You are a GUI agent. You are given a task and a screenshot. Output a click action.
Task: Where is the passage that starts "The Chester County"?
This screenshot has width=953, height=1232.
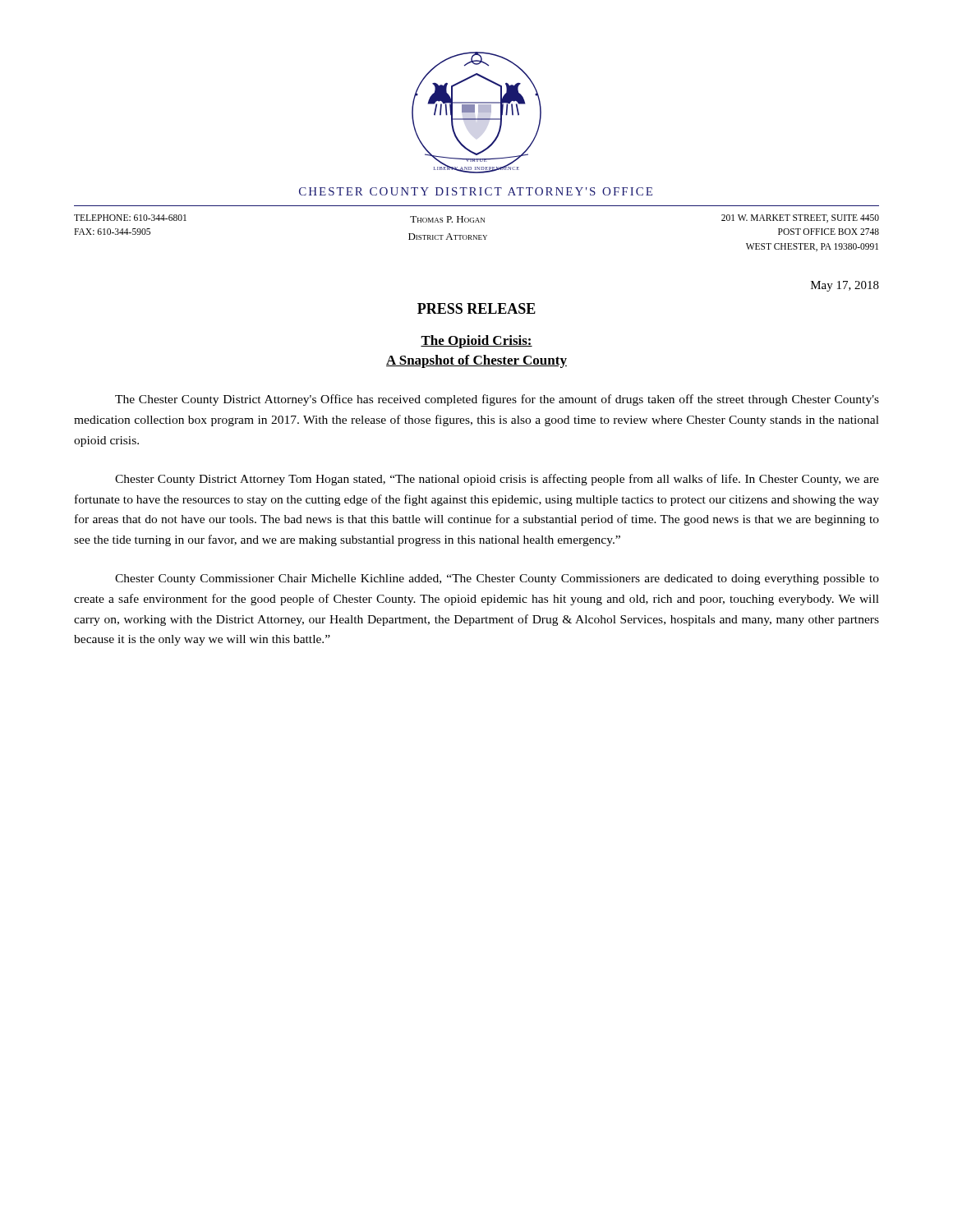tap(476, 419)
